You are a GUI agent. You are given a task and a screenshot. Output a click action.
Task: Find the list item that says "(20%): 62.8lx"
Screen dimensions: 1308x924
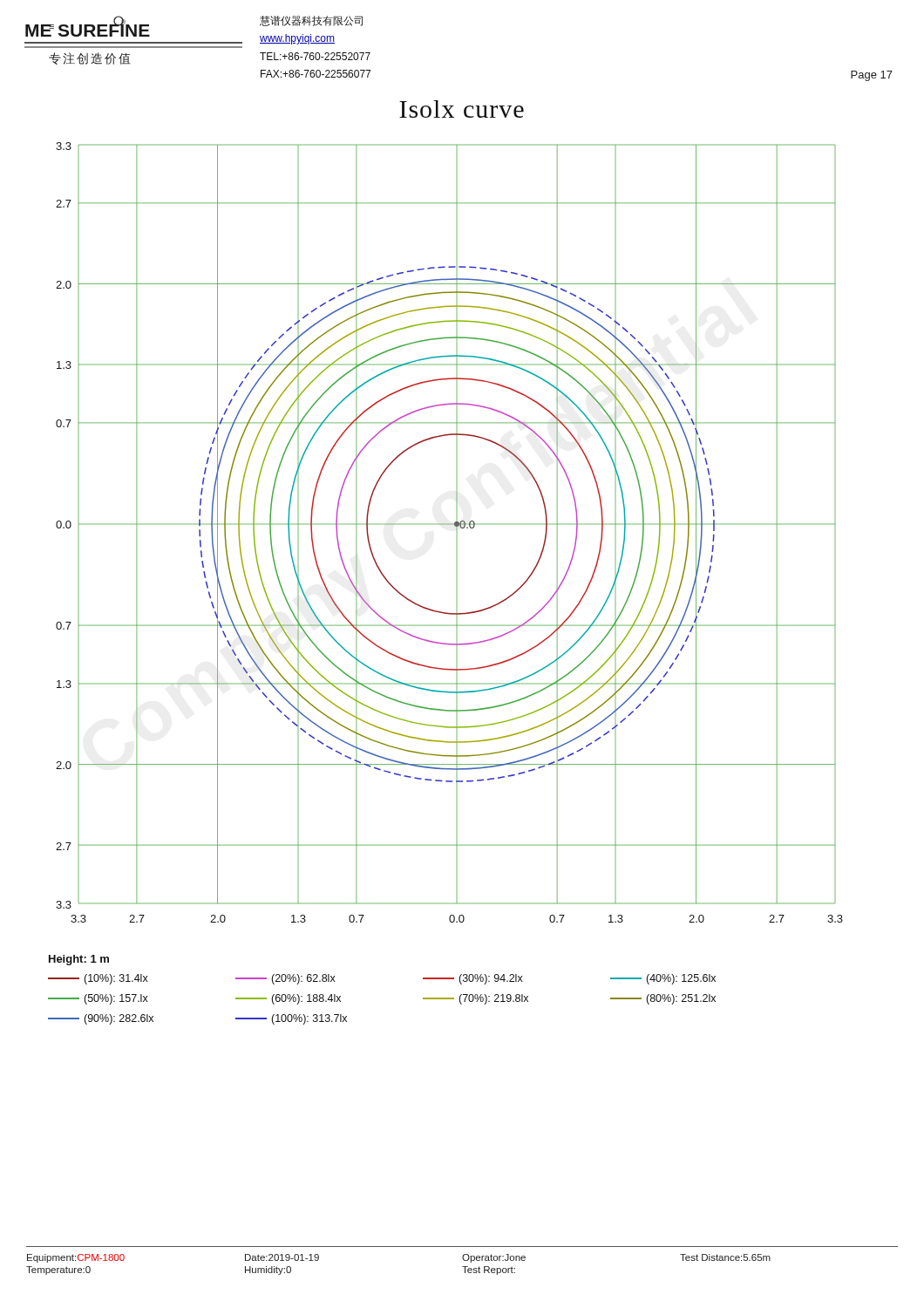pos(285,978)
